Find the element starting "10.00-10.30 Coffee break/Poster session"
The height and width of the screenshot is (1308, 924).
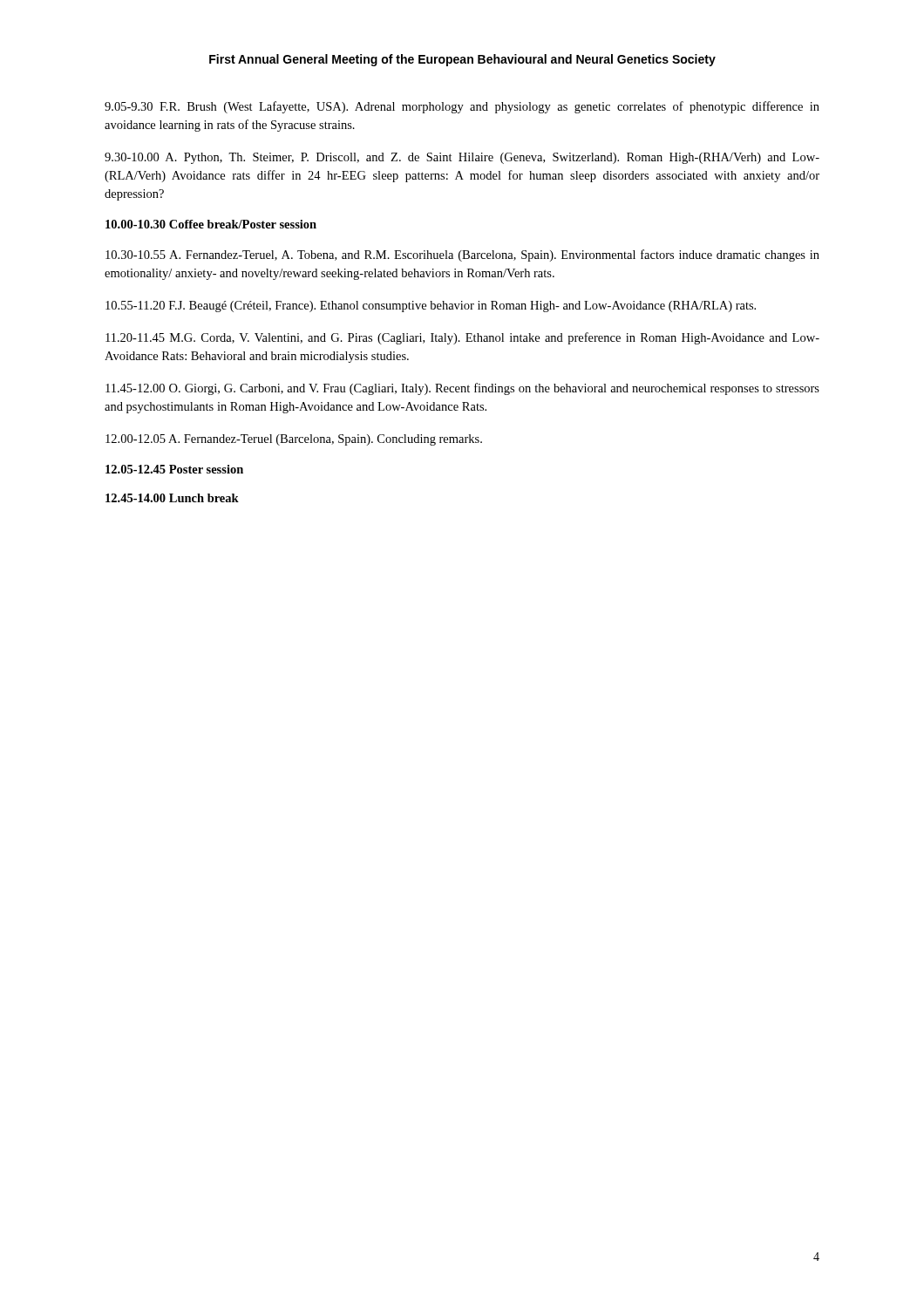(x=211, y=224)
